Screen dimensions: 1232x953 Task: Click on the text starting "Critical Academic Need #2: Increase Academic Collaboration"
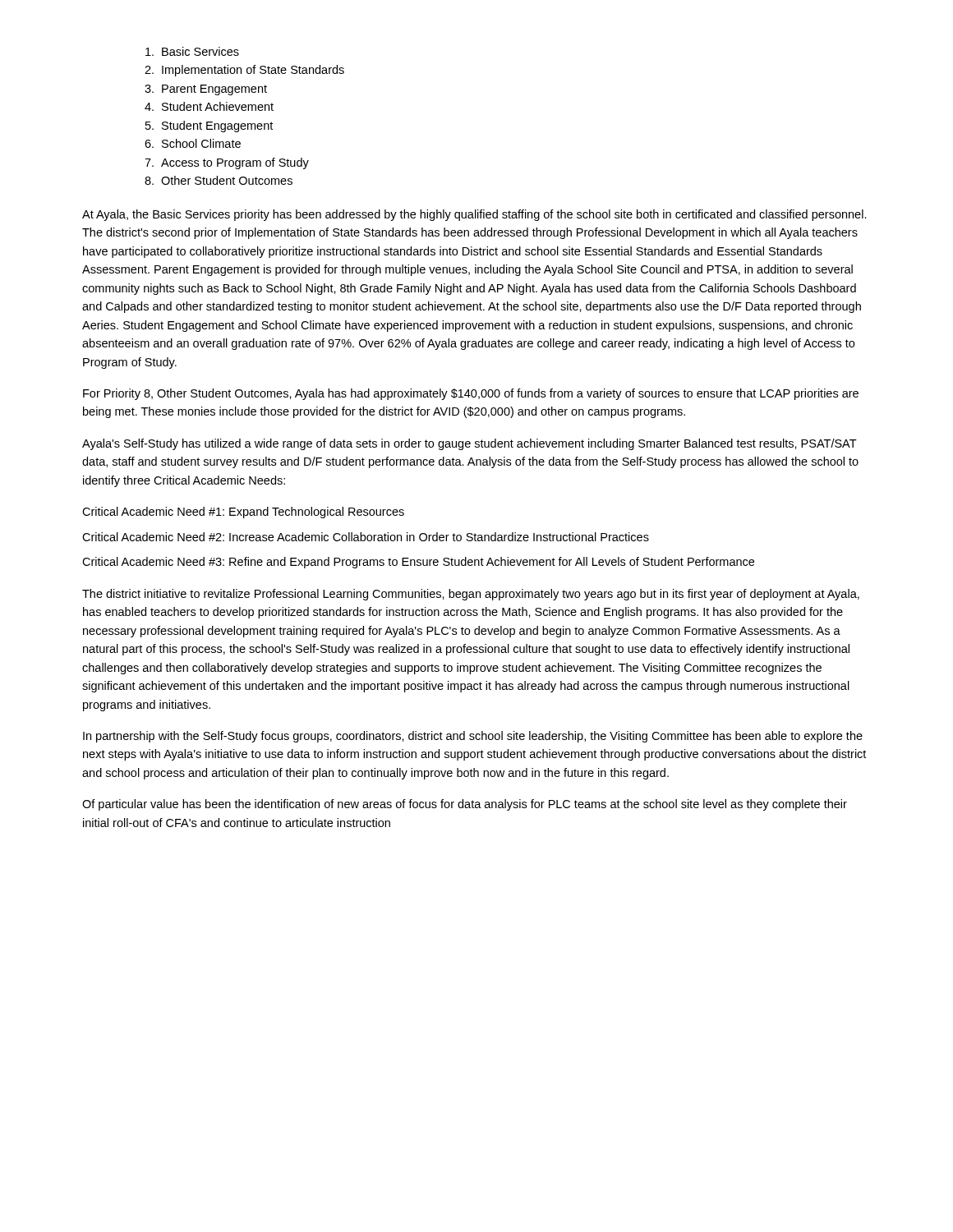tap(366, 537)
